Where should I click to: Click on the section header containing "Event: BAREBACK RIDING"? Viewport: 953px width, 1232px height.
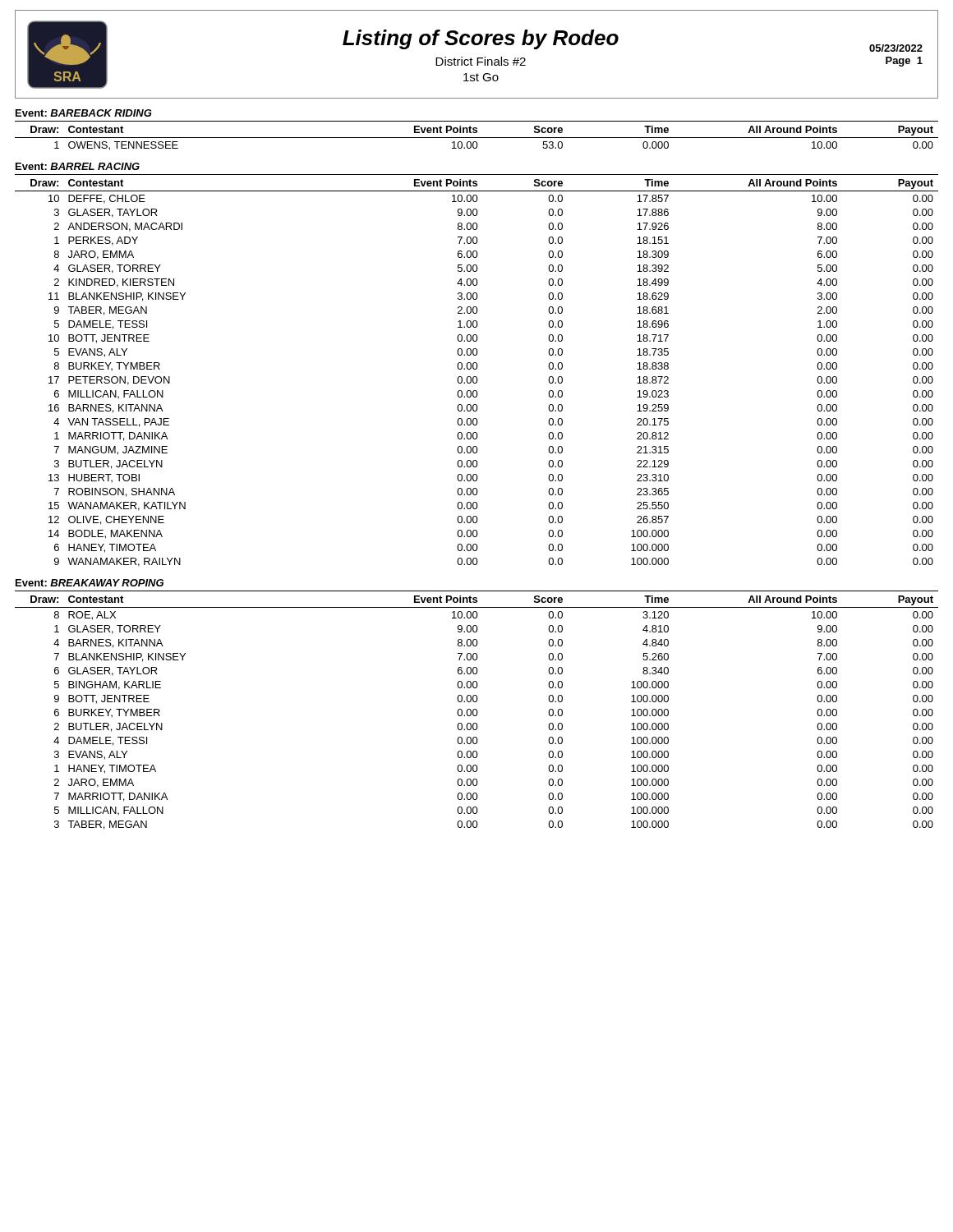(83, 113)
